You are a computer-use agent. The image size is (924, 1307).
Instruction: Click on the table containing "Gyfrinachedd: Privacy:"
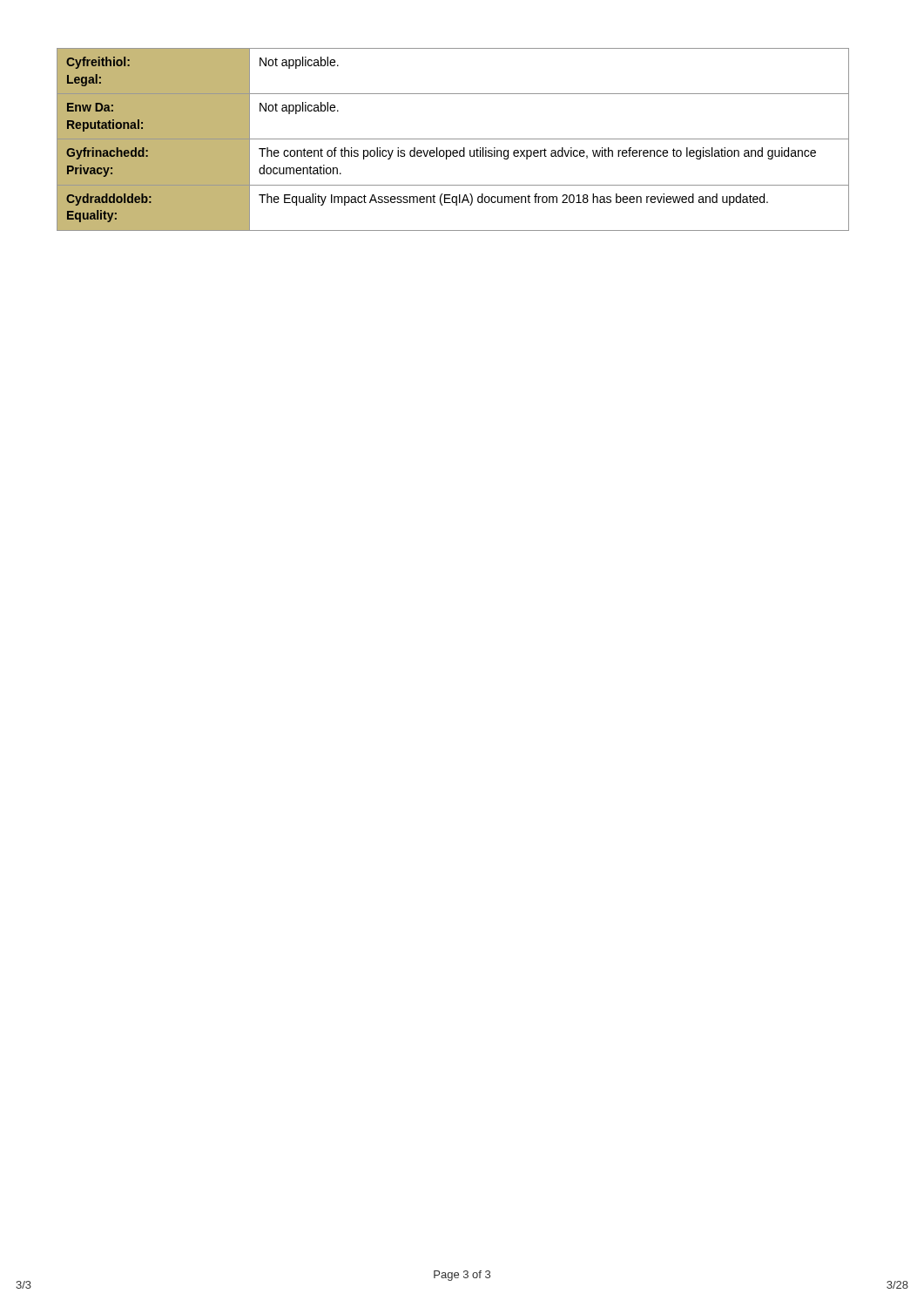pyautogui.click(x=462, y=139)
